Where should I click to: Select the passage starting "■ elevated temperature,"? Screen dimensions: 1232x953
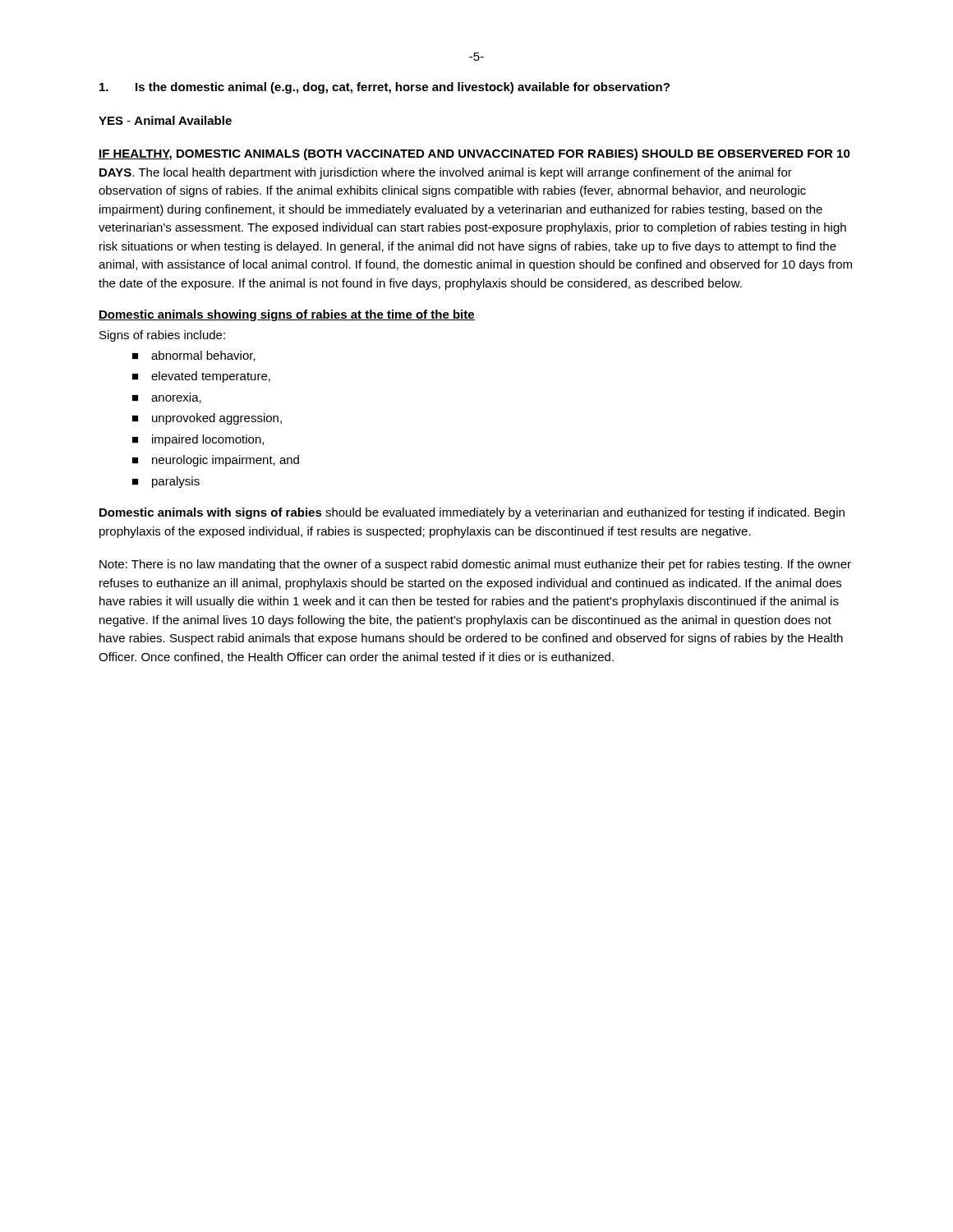[201, 376]
